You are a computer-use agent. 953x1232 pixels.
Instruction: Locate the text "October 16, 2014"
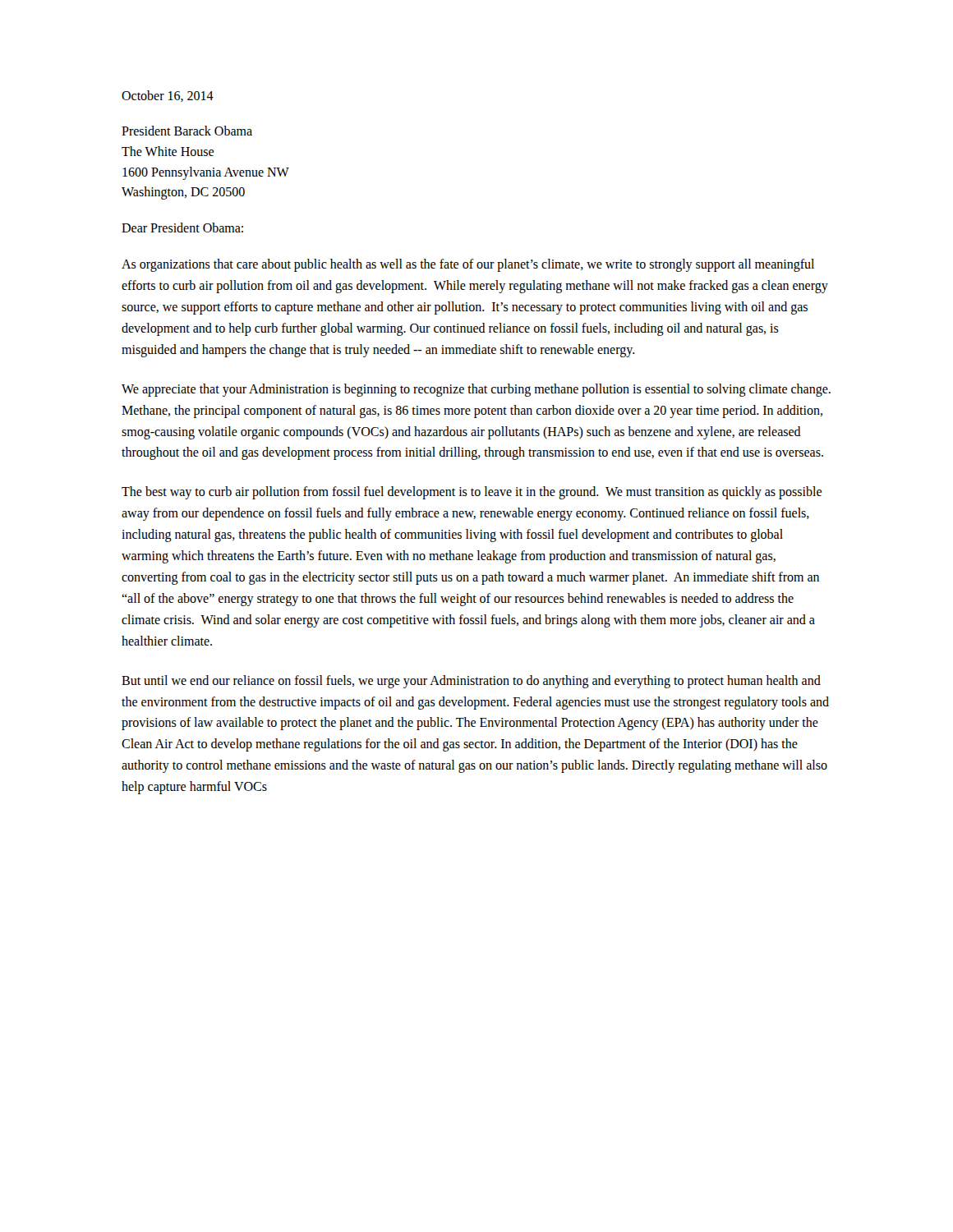167,96
